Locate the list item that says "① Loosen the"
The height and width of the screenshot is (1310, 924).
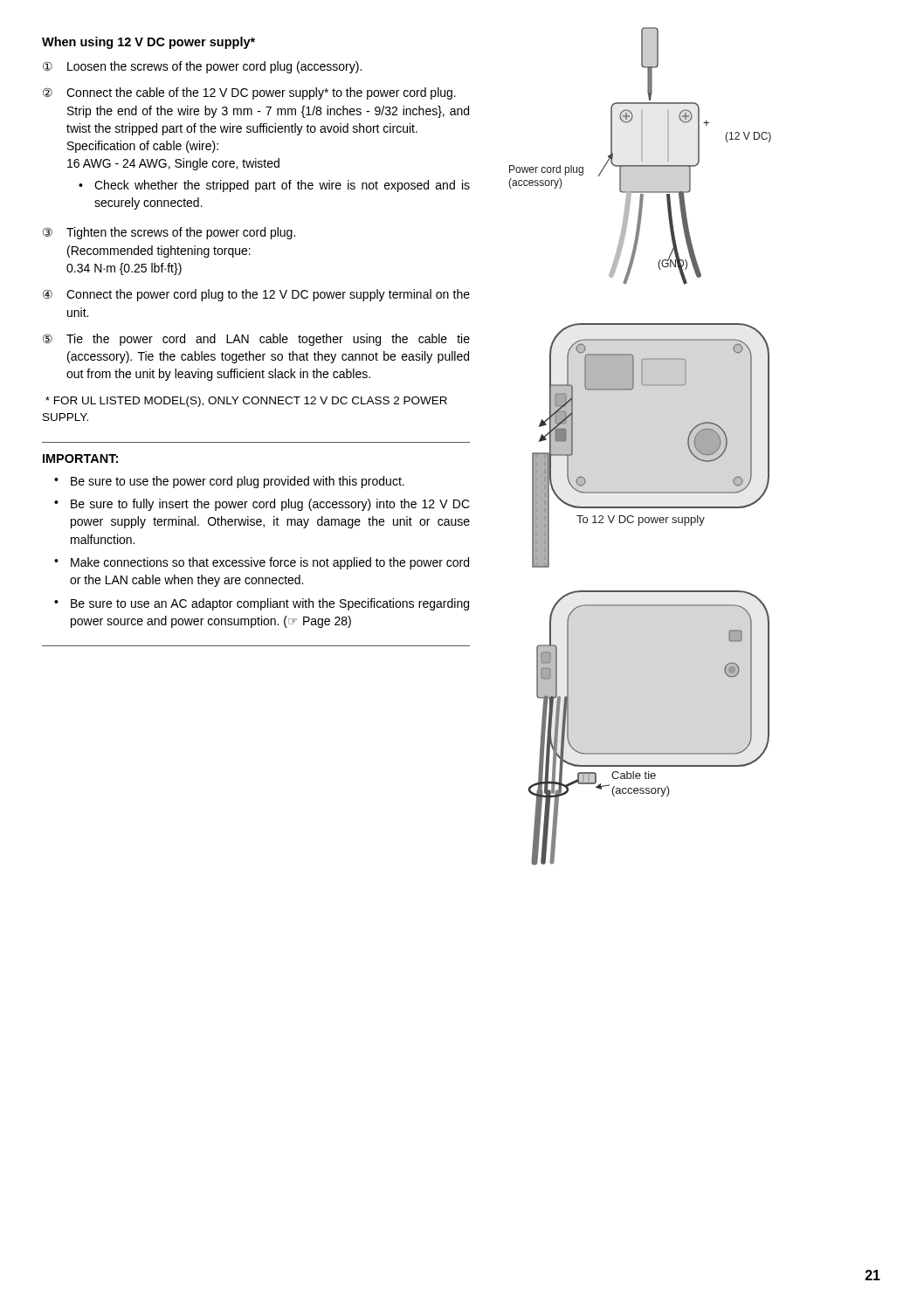pyautogui.click(x=256, y=66)
